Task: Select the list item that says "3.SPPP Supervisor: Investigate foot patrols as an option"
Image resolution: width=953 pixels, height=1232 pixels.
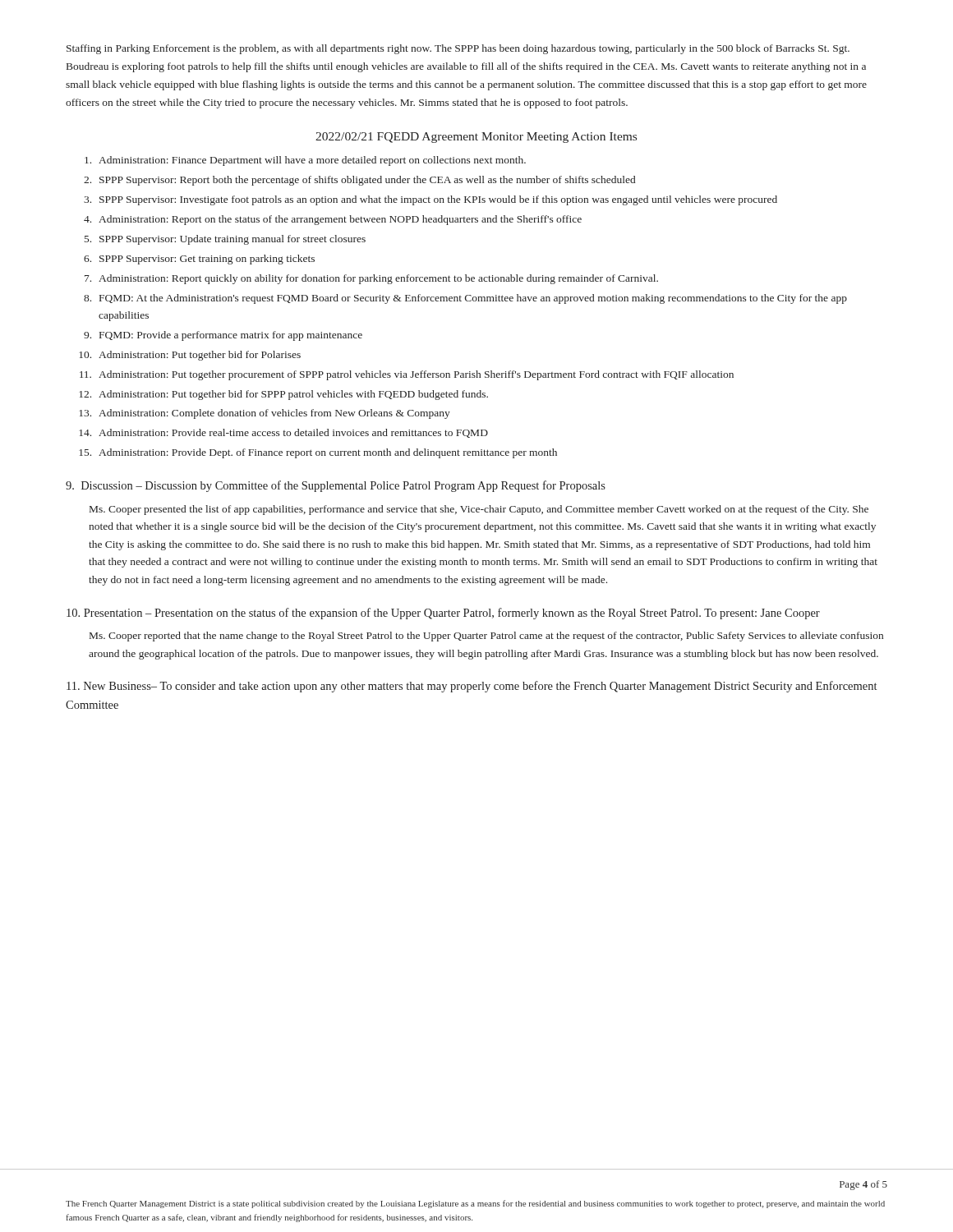Action: 476,200
